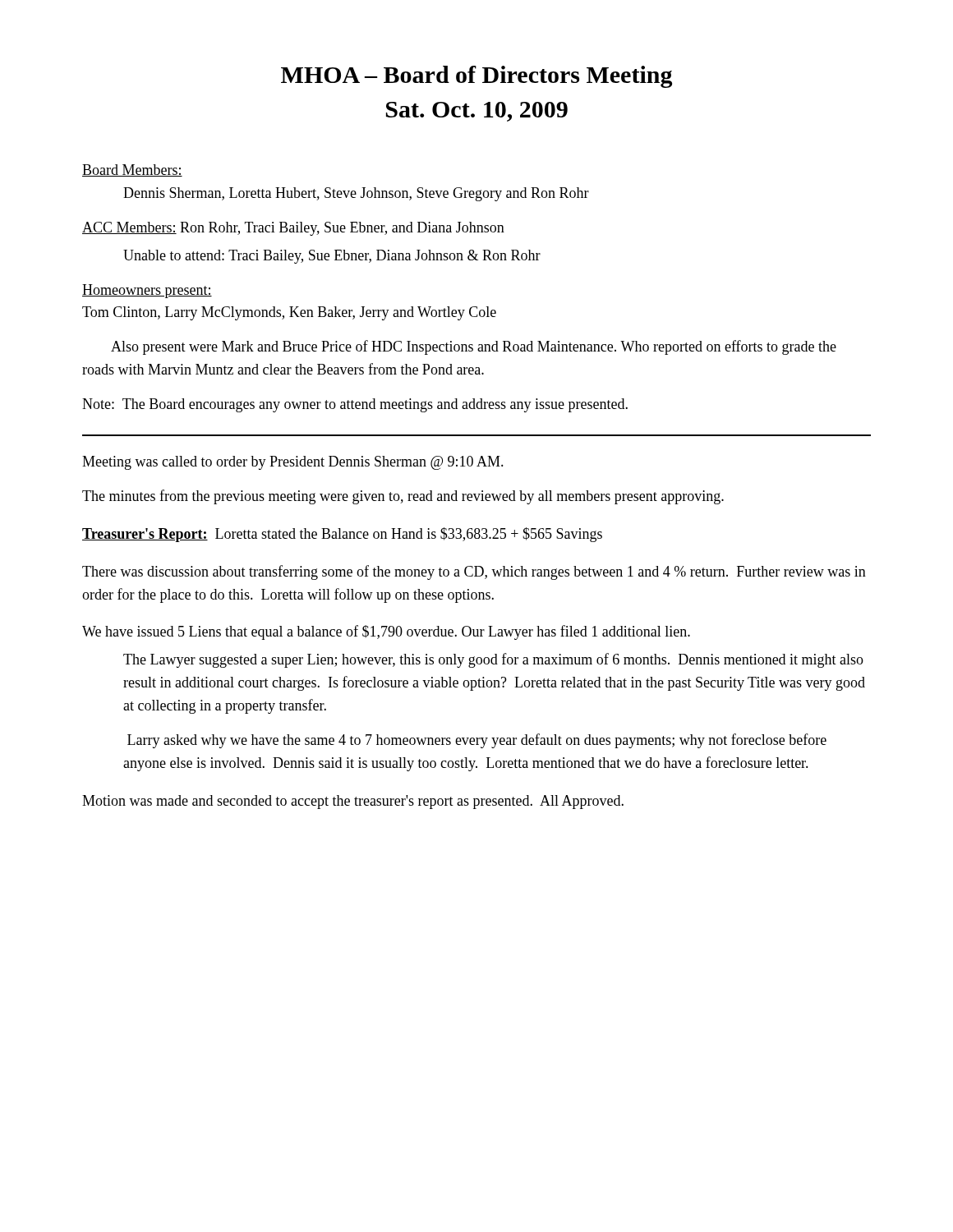Locate the block of text that opens with "Note: The Board encourages"
The width and height of the screenshot is (953, 1232).
(x=355, y=404)
